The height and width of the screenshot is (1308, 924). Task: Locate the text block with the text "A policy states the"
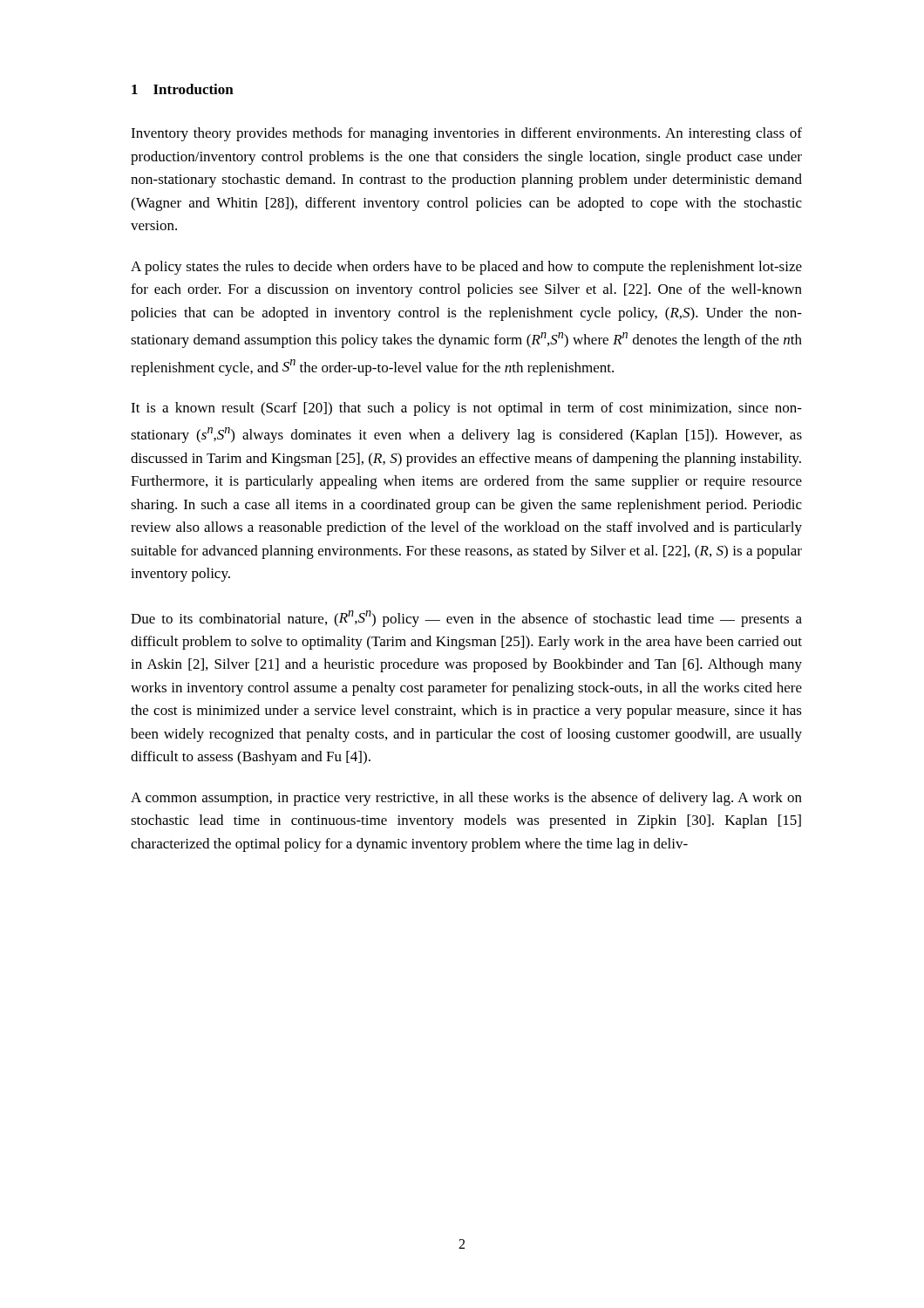(466, 317)
